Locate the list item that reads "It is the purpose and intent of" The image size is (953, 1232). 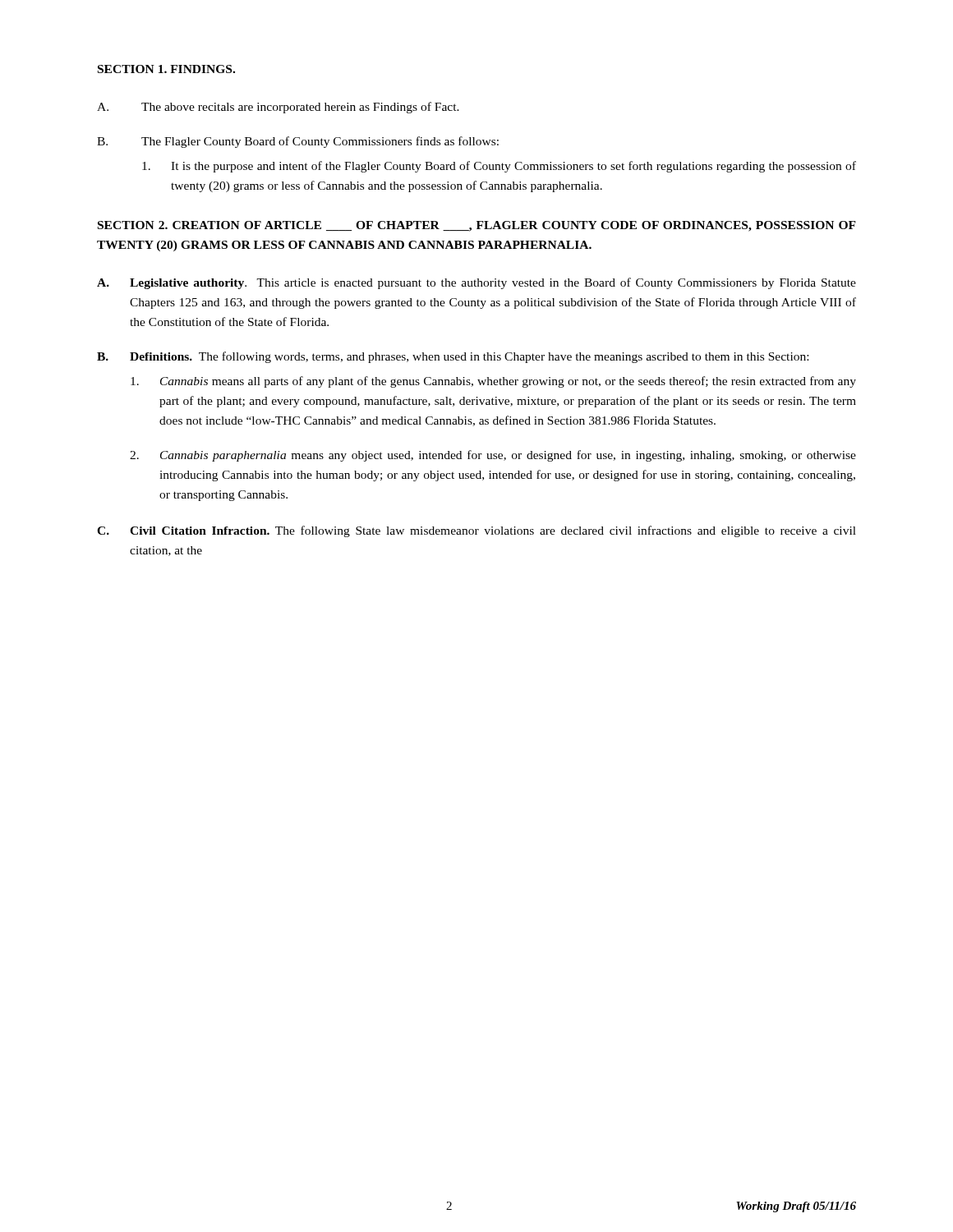[x=499, y=176]
